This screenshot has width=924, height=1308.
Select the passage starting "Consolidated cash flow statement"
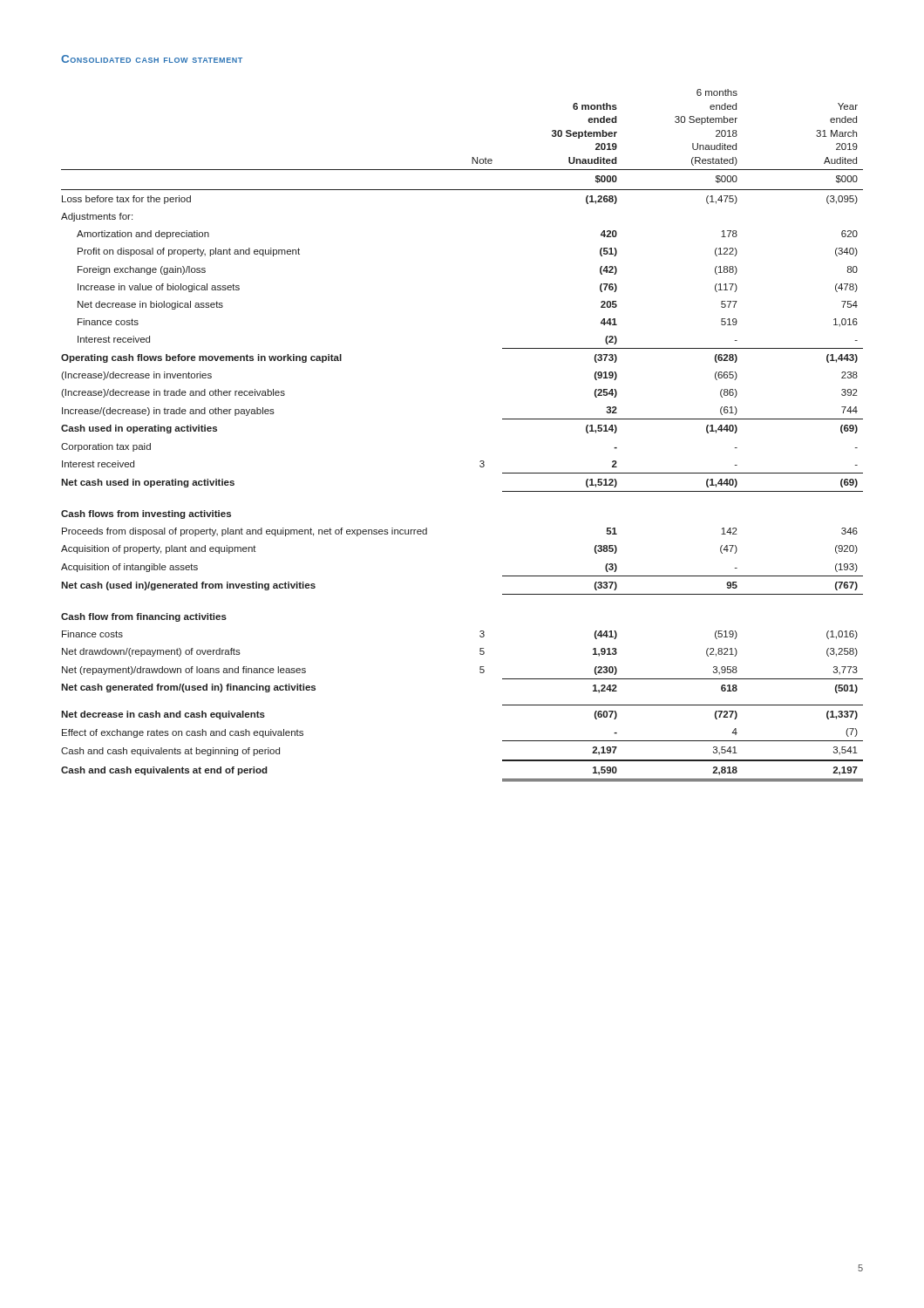point(152,59)
